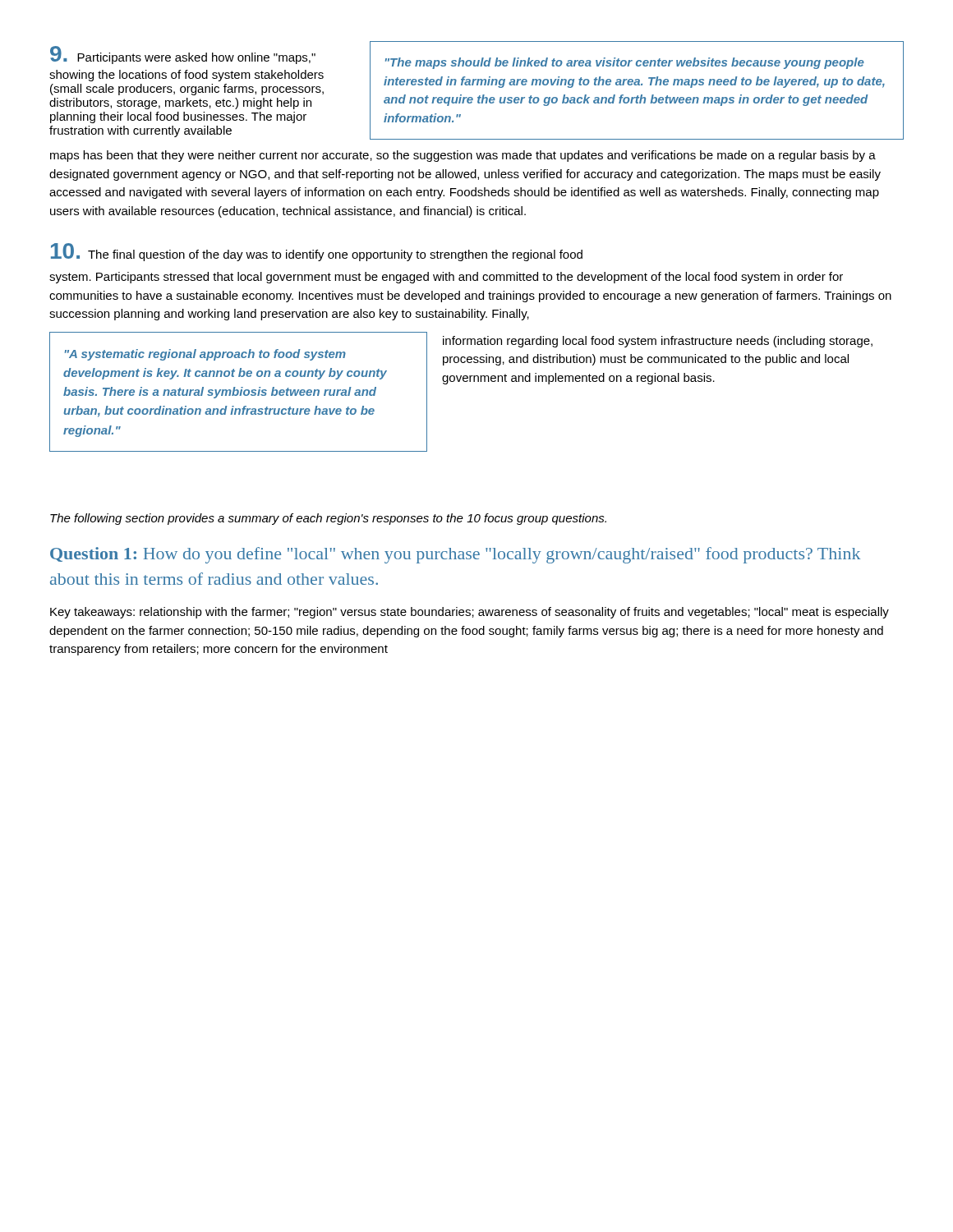Click the passage that begins "10. The final question of the"
Screen dimensions: 1232x953
(476, 345)
